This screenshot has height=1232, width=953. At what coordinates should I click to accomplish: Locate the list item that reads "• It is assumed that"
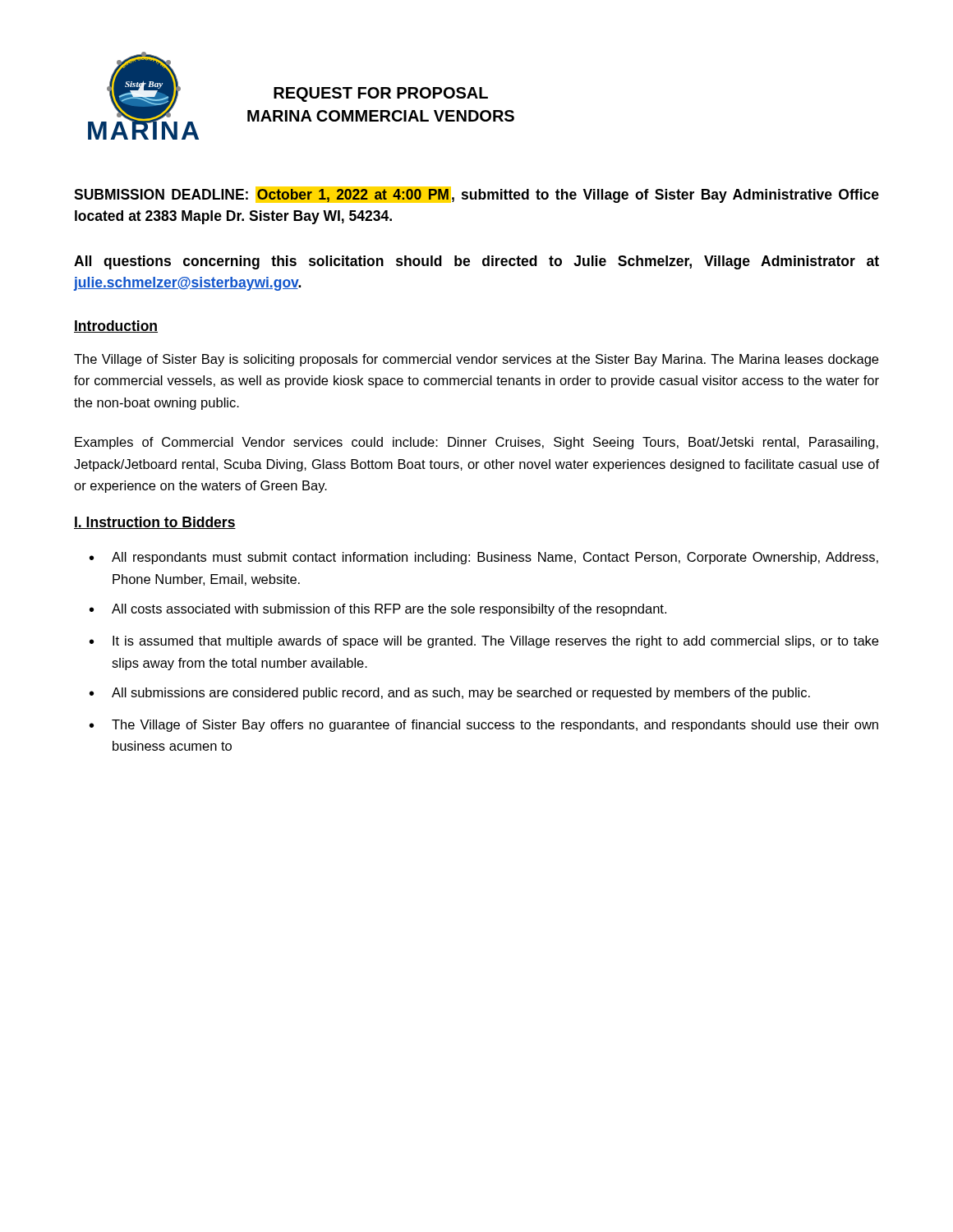coord(484,652)
